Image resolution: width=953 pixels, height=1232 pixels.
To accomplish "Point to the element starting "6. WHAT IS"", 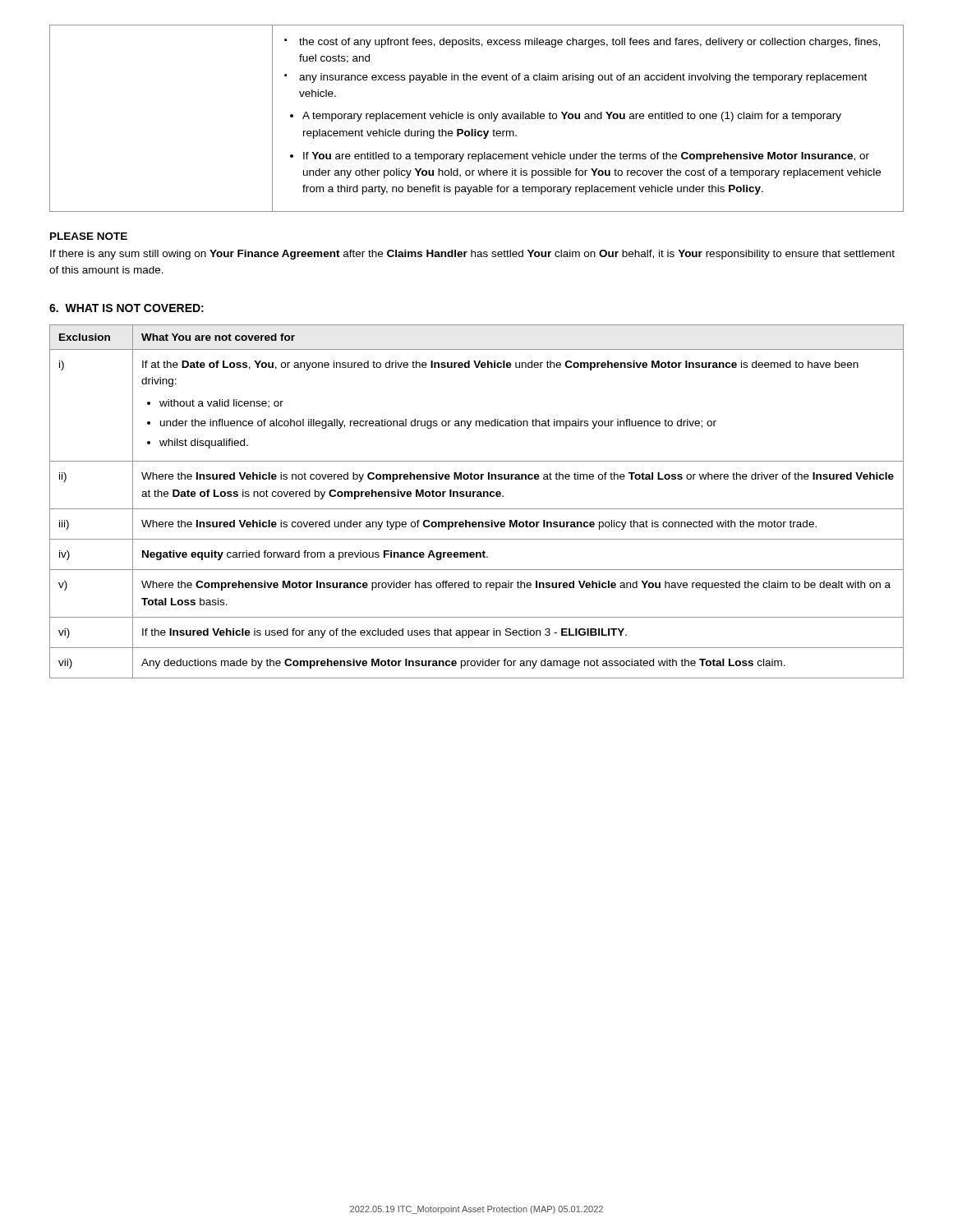I will [x=127, y=308].
